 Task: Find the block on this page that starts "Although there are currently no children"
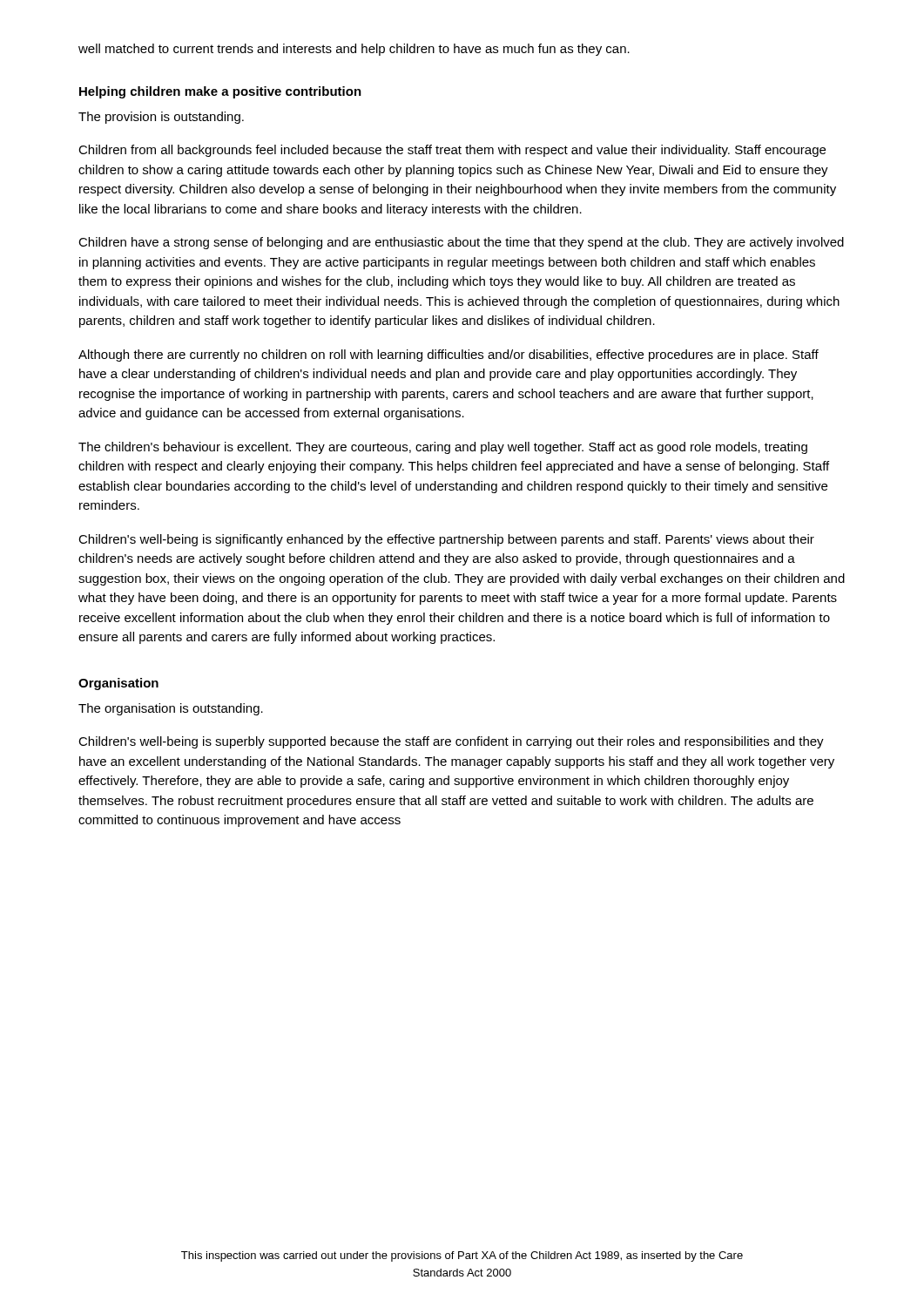448,383
